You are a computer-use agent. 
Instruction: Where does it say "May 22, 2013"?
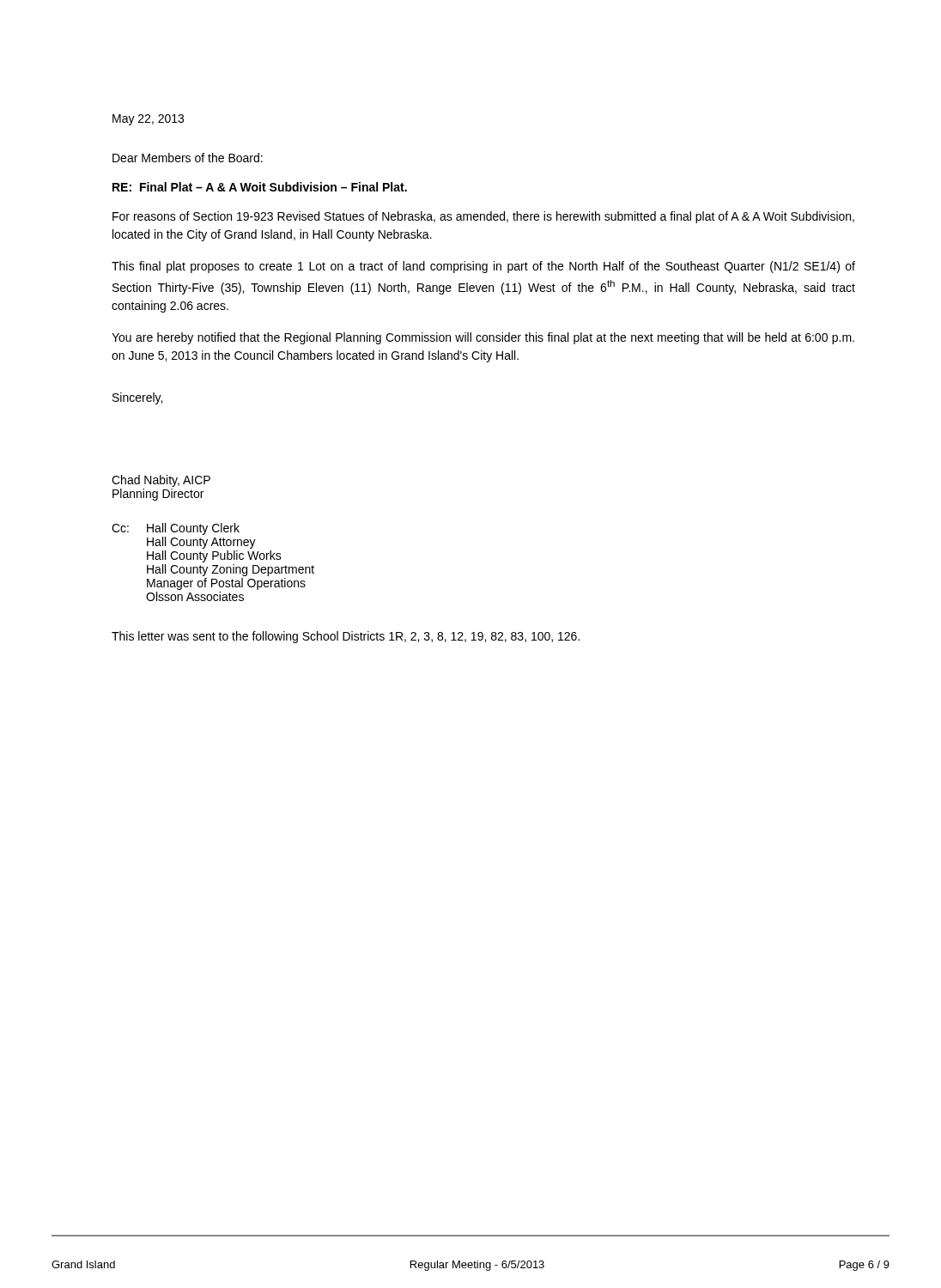tap(148, 118)
